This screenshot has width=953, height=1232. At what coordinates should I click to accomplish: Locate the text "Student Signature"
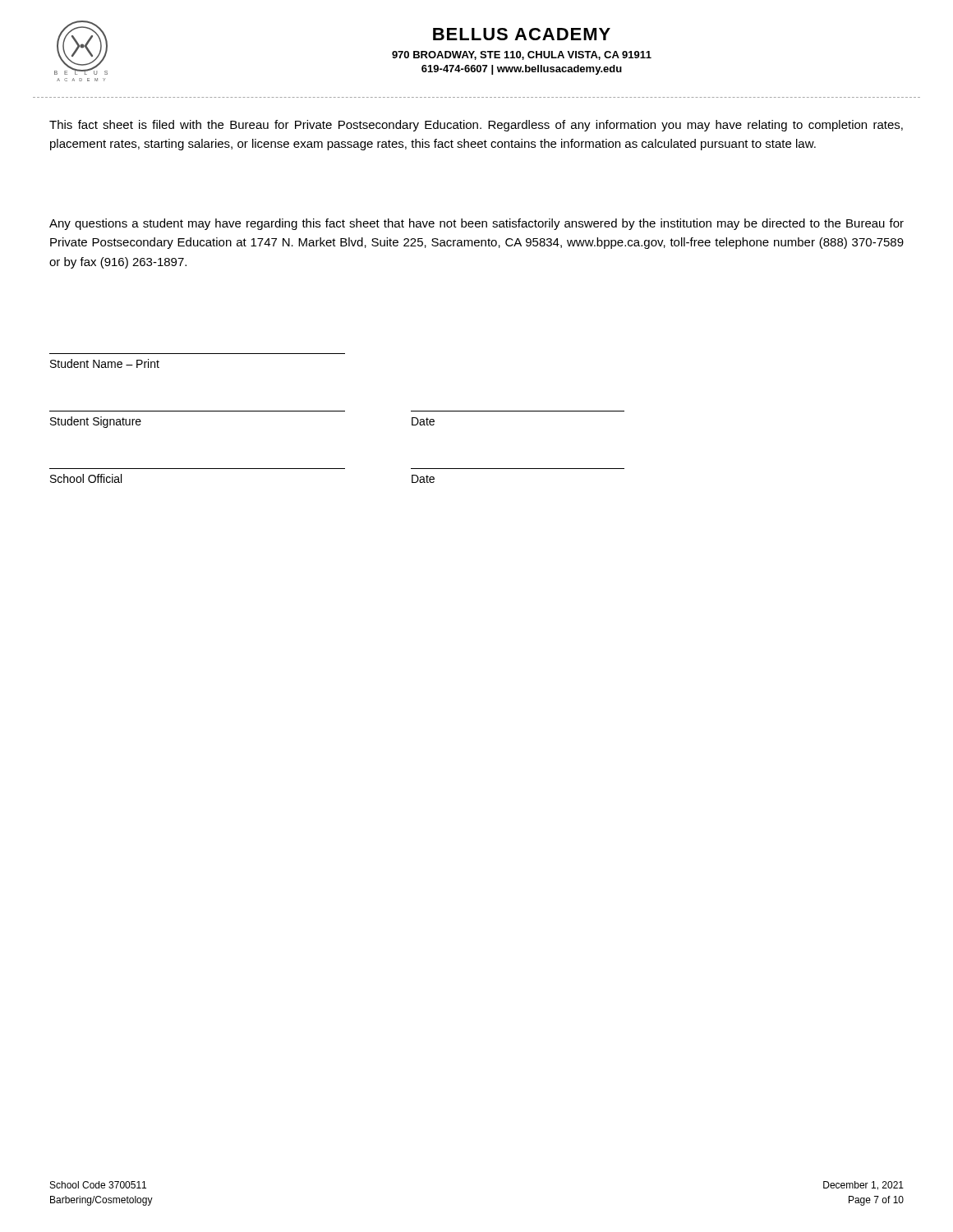tap(95, 421)
